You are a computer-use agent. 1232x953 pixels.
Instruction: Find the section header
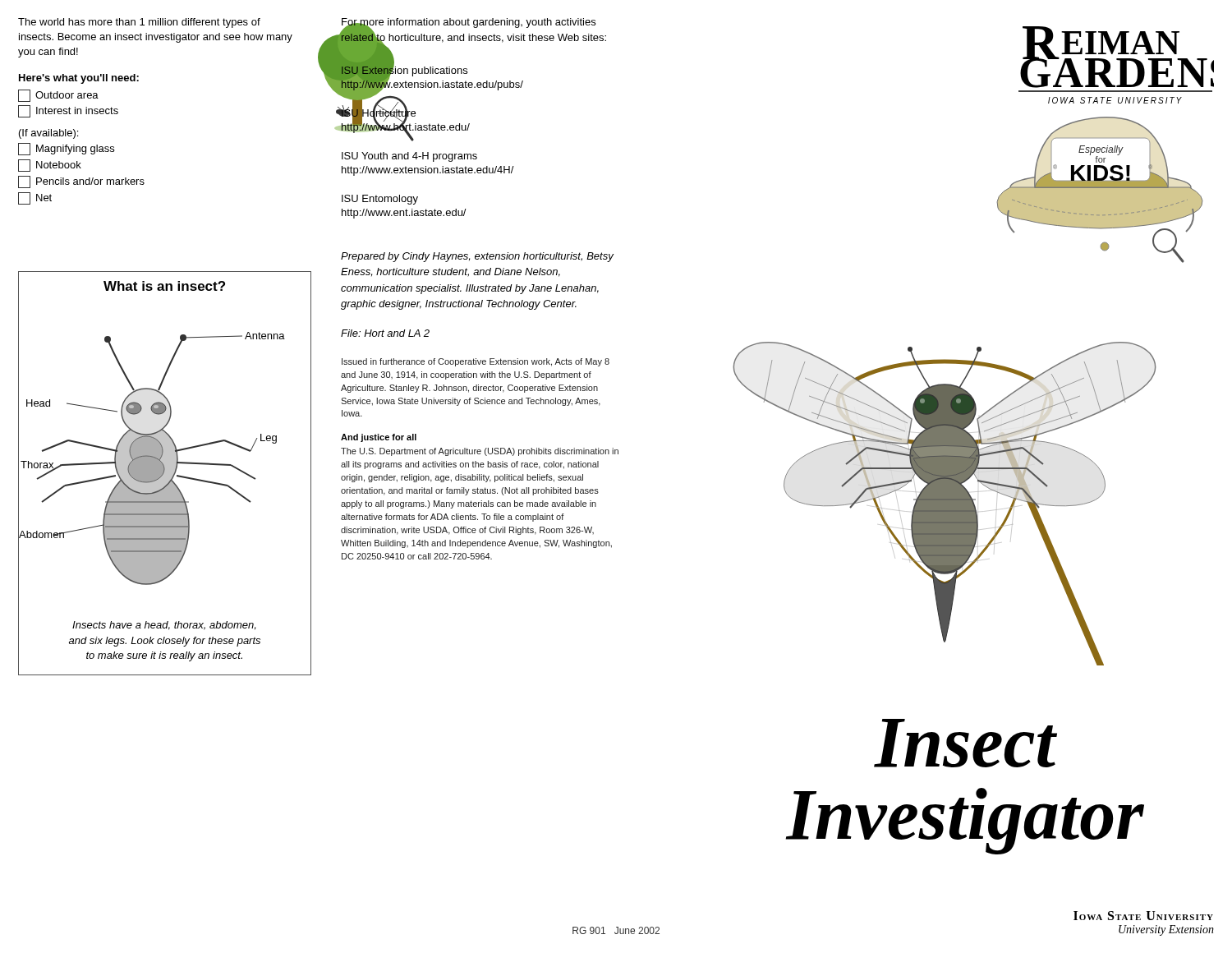(165, 286)
